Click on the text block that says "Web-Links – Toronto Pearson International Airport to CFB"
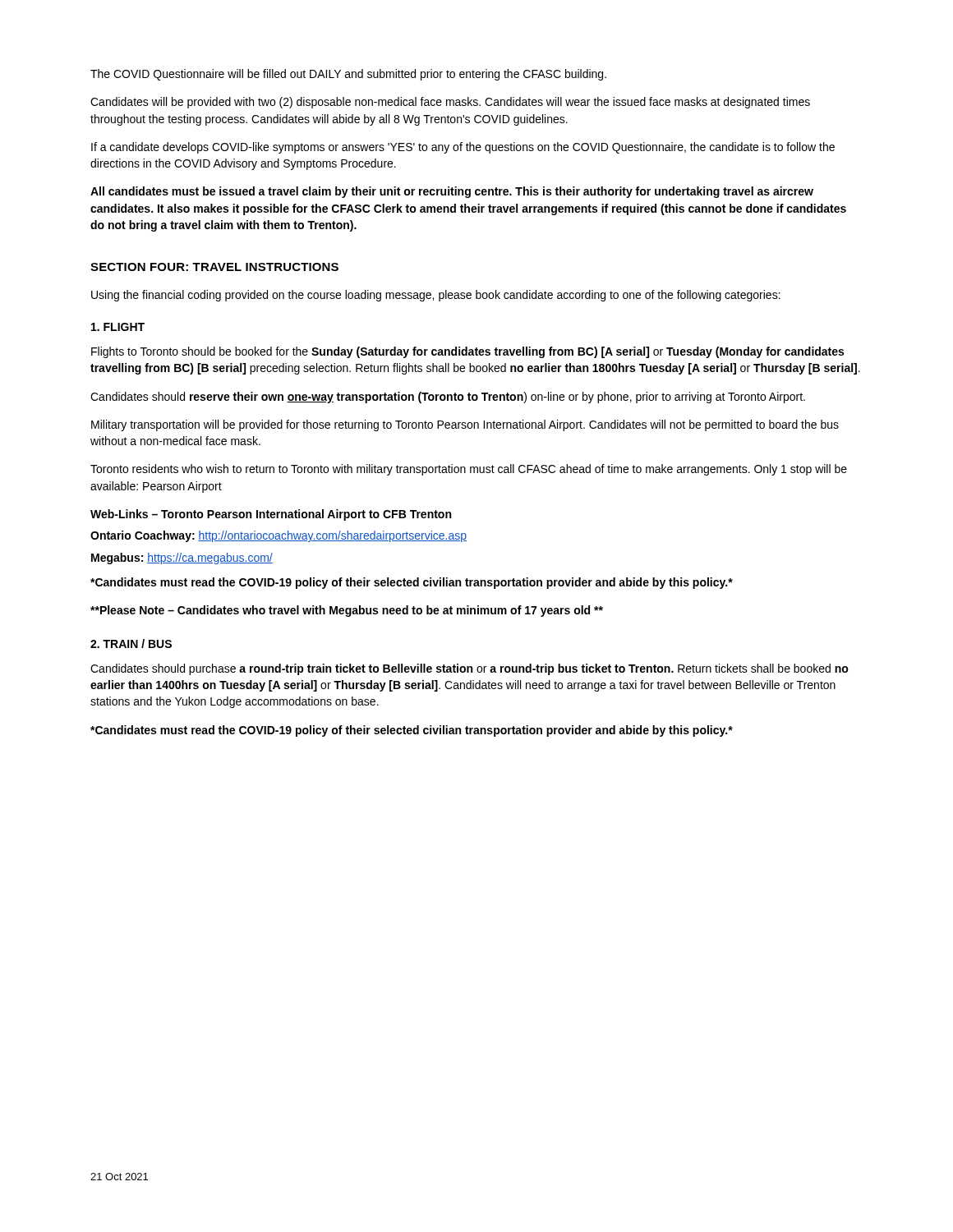 click(271, 514)
